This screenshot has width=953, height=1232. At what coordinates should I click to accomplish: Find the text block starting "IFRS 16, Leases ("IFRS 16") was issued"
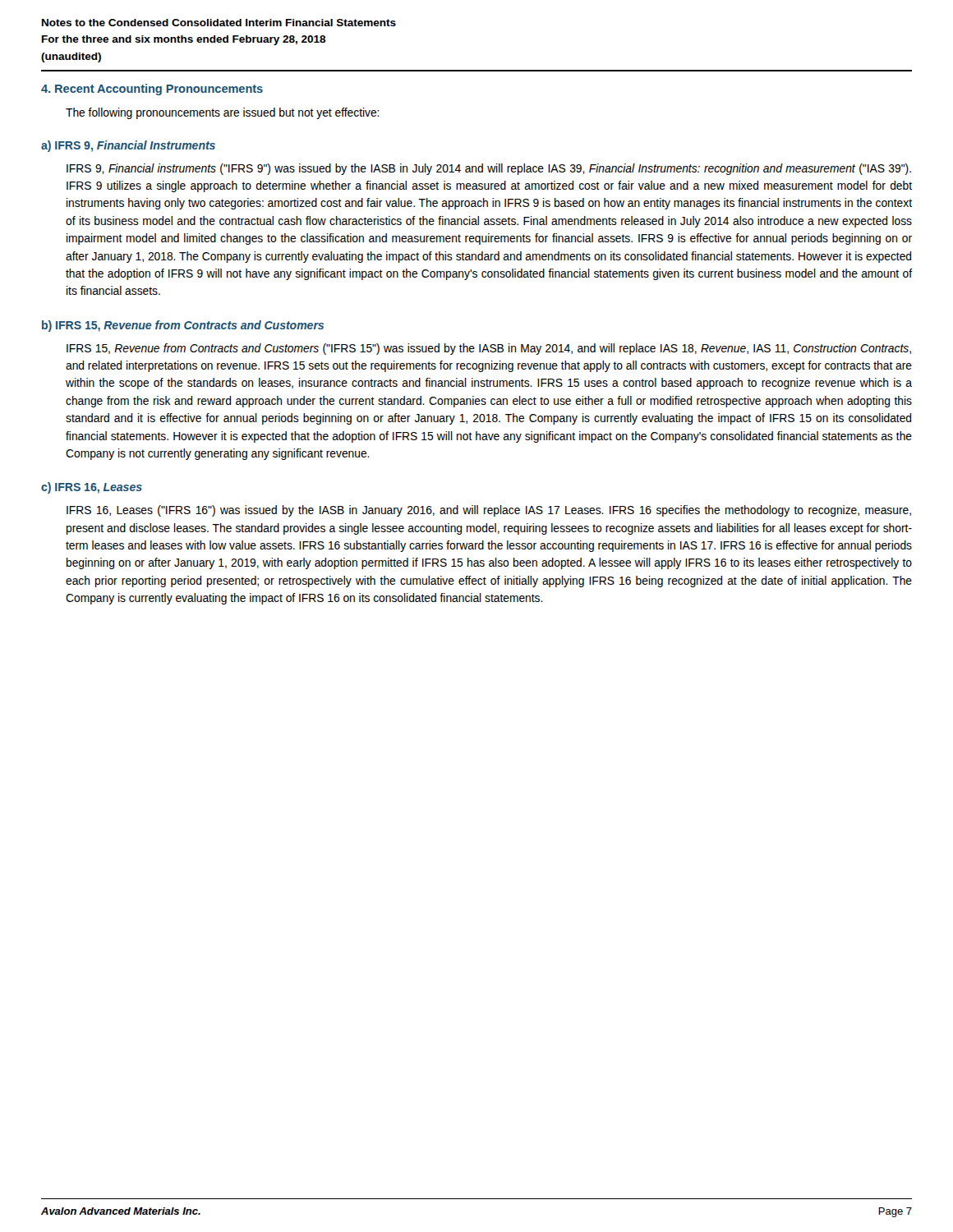[489, 555]
